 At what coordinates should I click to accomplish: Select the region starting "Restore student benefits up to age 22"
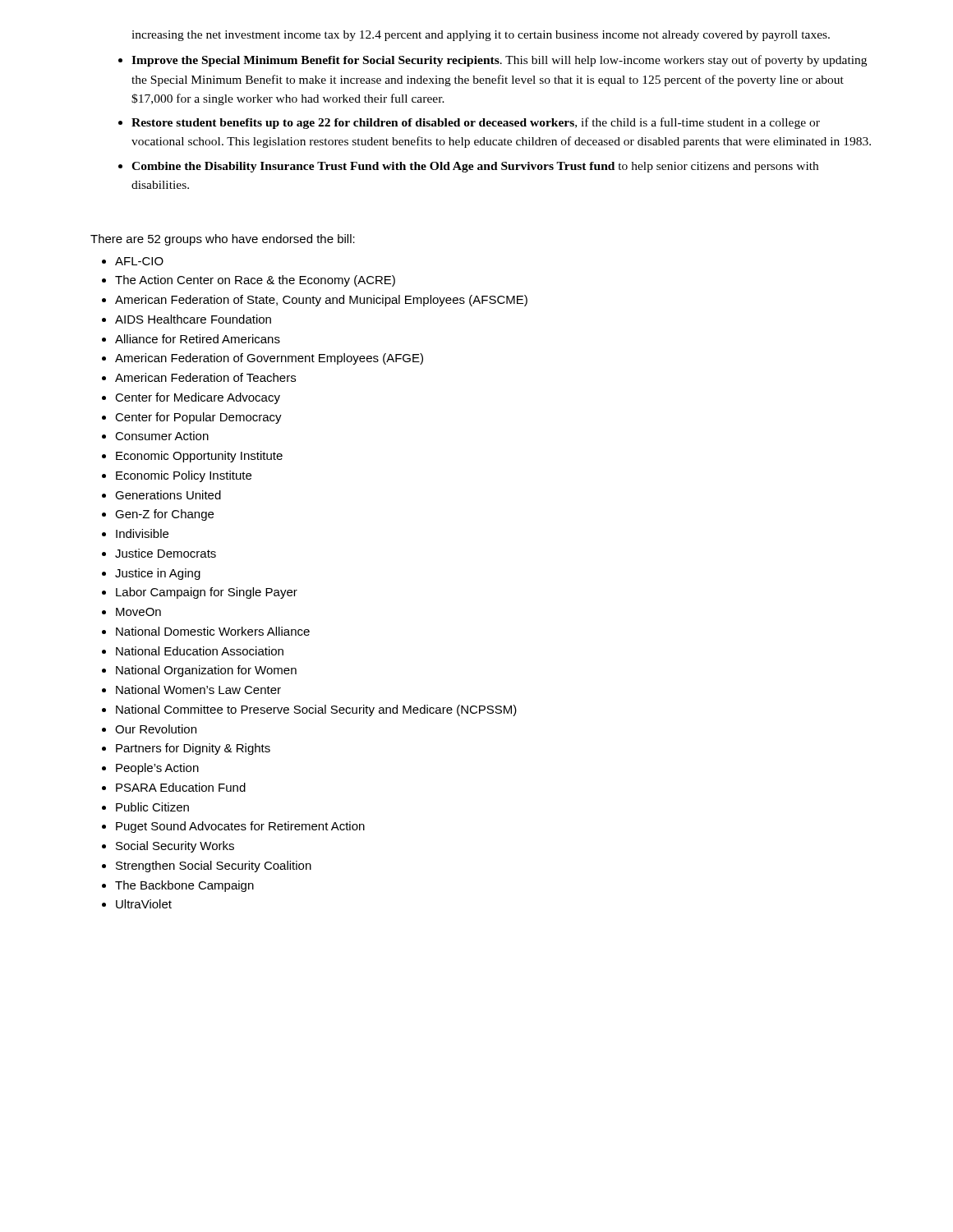[x=502, y=132]
